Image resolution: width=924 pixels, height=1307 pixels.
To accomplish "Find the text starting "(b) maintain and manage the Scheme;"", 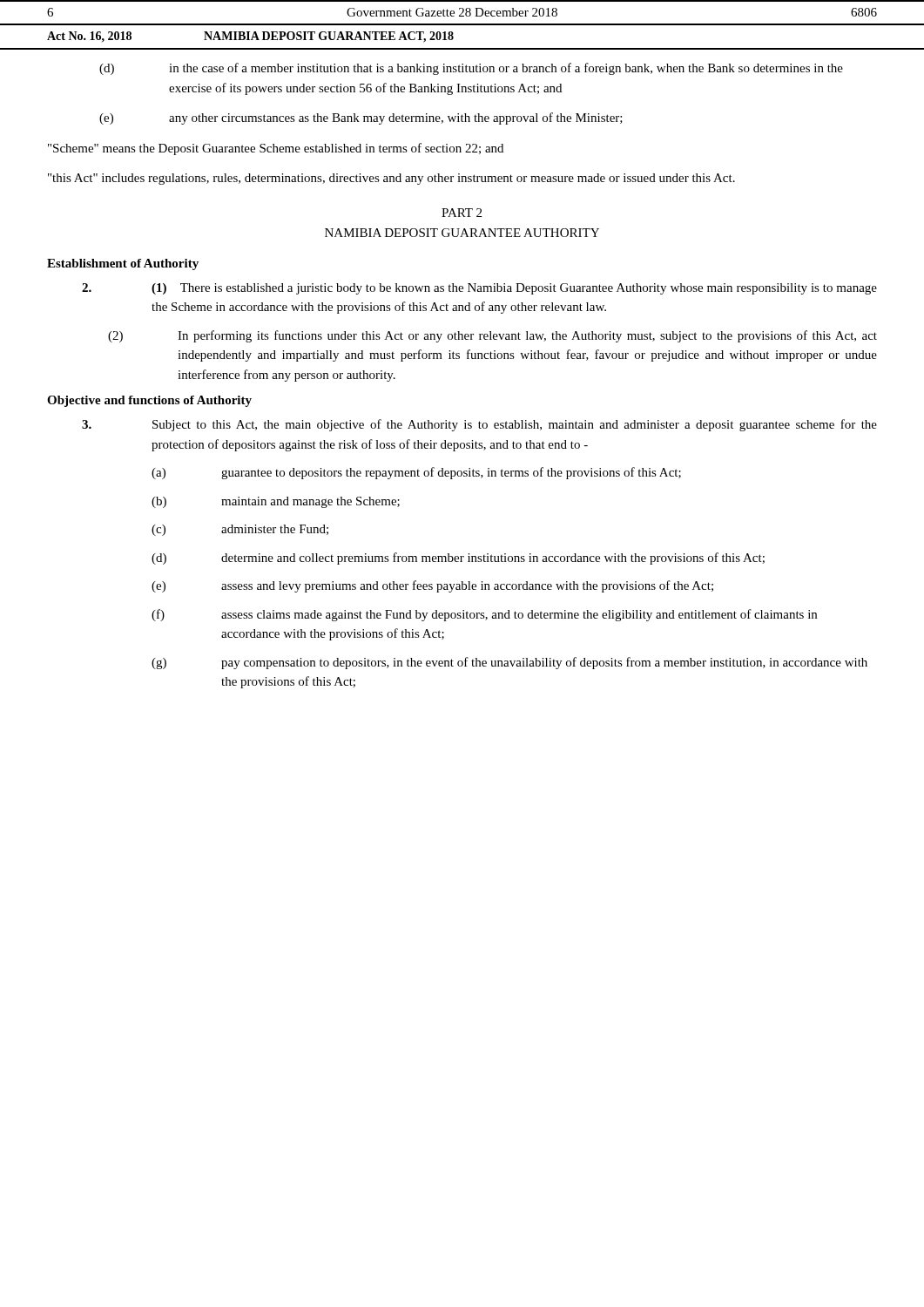I will pyautogui.click(x=276, y=502).
